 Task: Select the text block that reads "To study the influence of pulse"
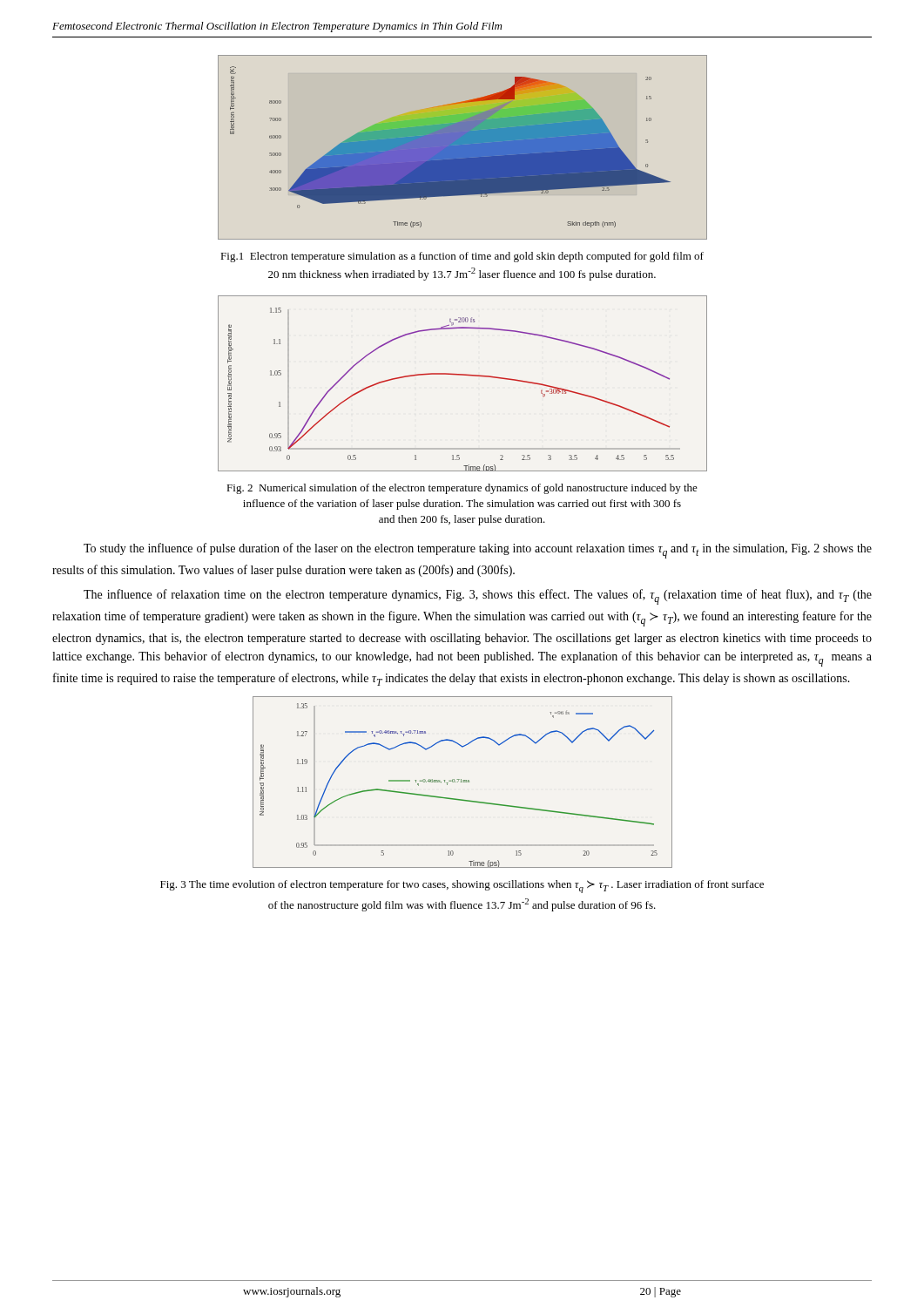462,560
